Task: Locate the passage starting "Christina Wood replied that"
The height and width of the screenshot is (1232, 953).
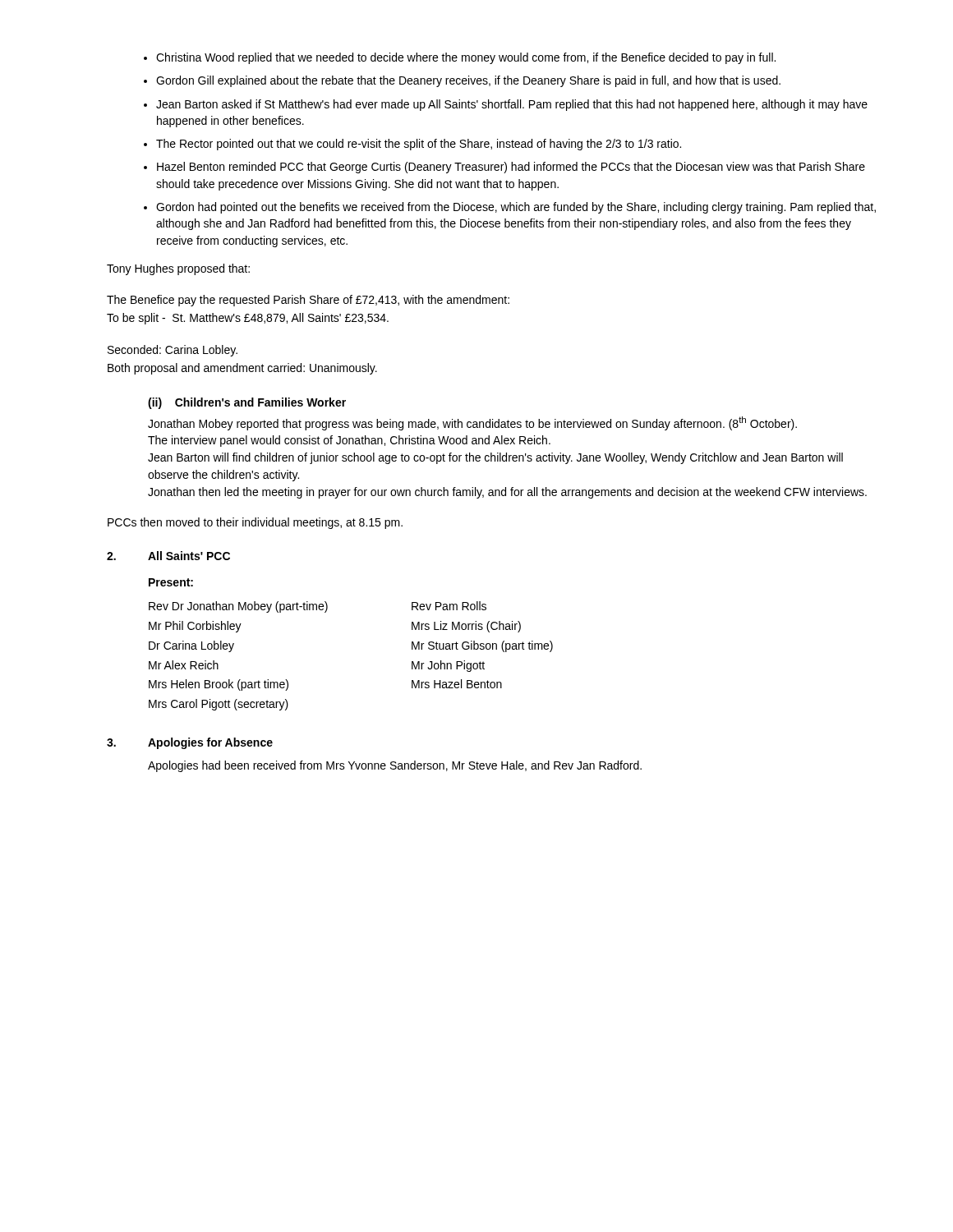Action: 466,57
